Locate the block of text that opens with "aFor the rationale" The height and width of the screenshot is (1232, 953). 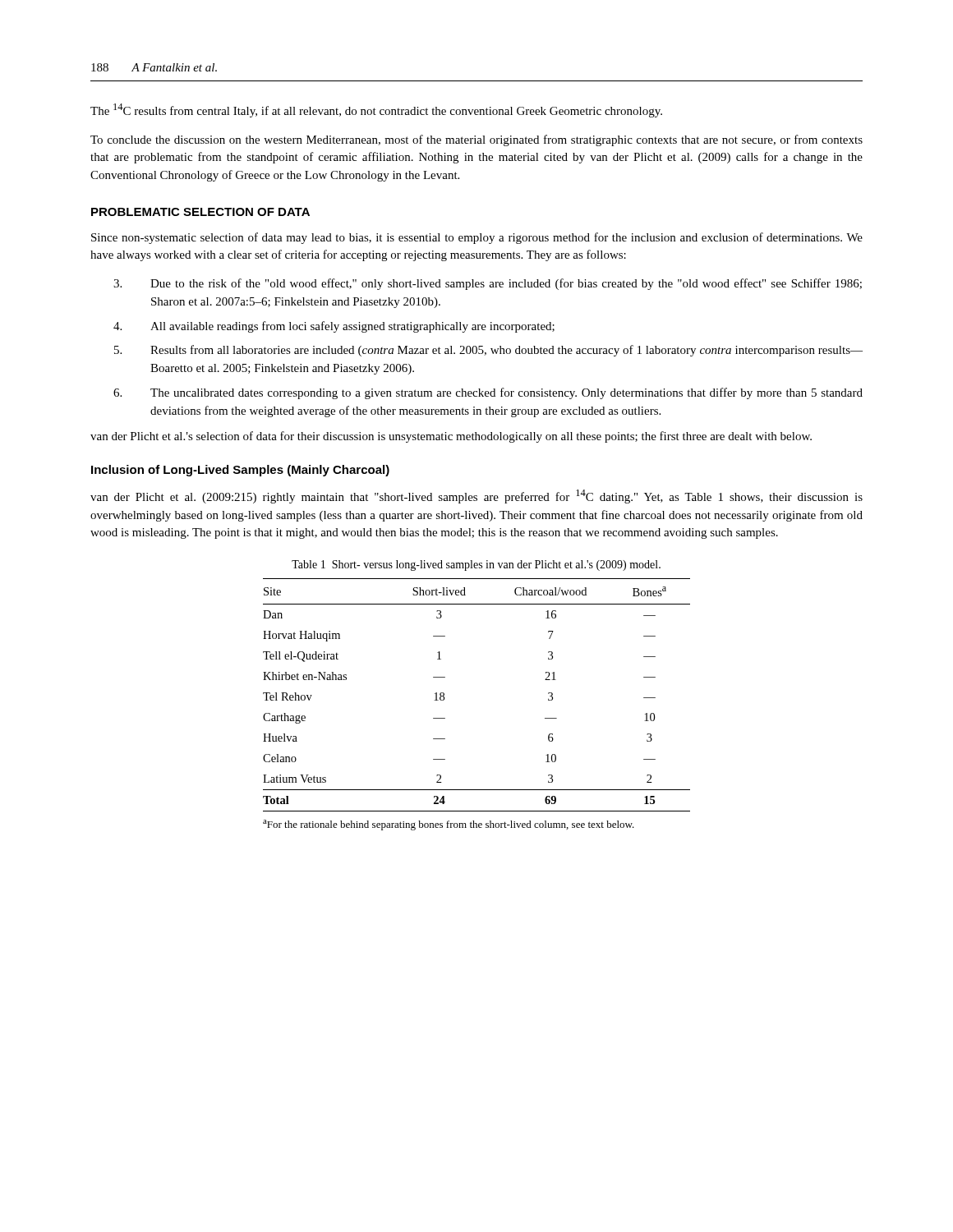coord(449,823)
